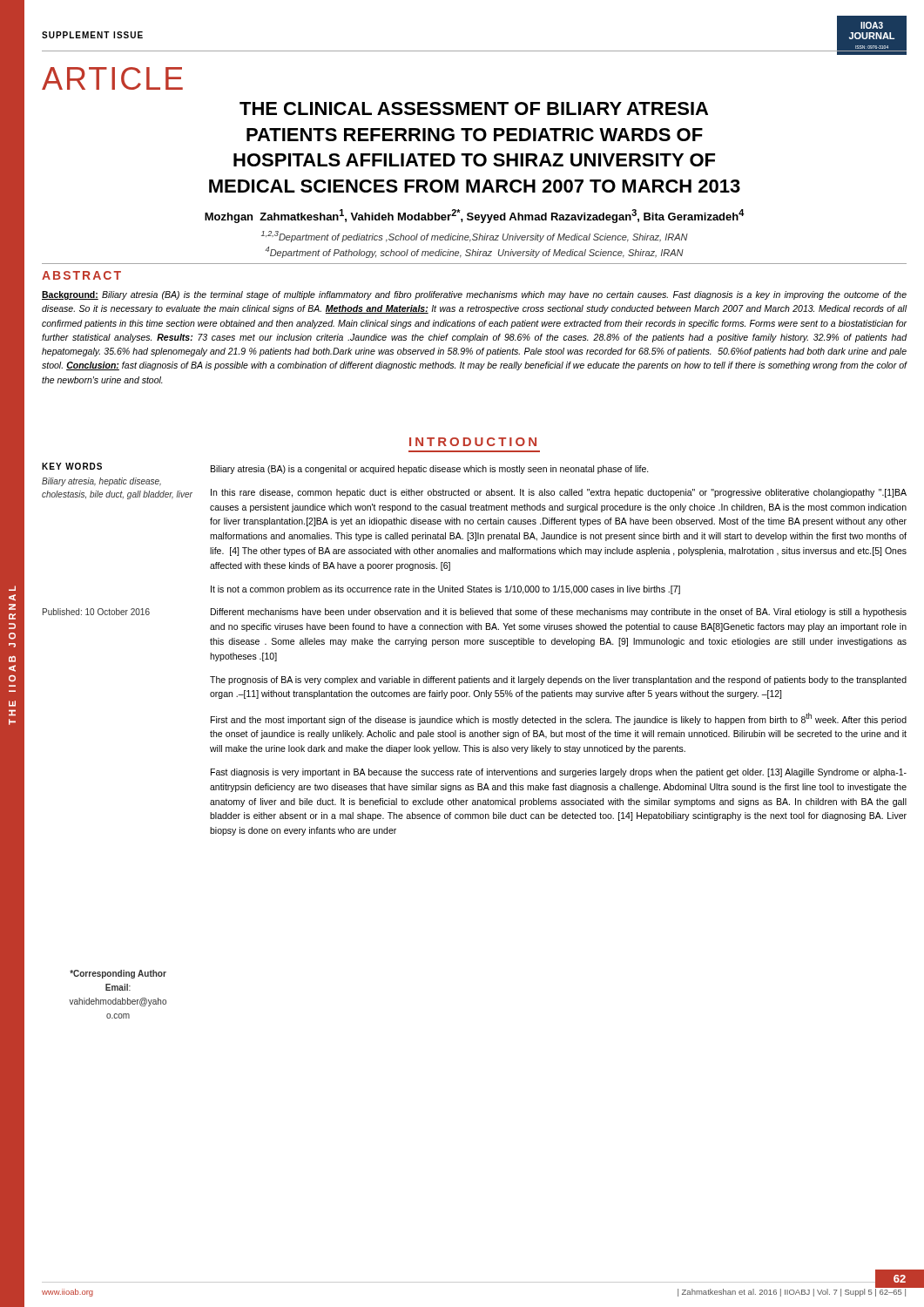Click on the title that reads "THE CLINICAL ASSESSMENT OF BILIARY ATRESIA PATIENTS REFERRING"
924x1307 pixels.
pyautogui.click(x=474, y=178)
